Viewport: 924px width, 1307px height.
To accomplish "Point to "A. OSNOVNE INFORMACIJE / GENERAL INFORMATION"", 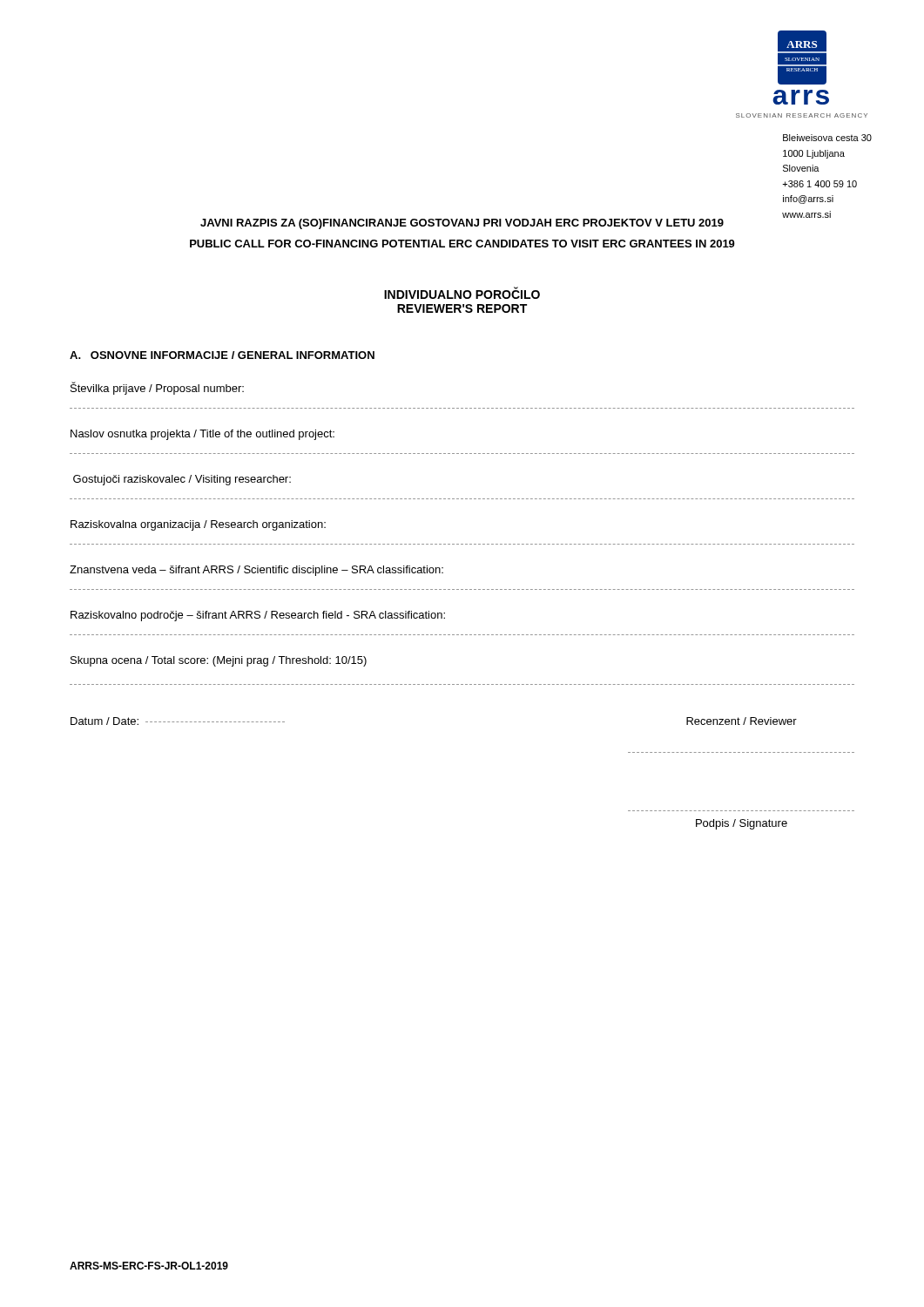I will pos(222,355).
